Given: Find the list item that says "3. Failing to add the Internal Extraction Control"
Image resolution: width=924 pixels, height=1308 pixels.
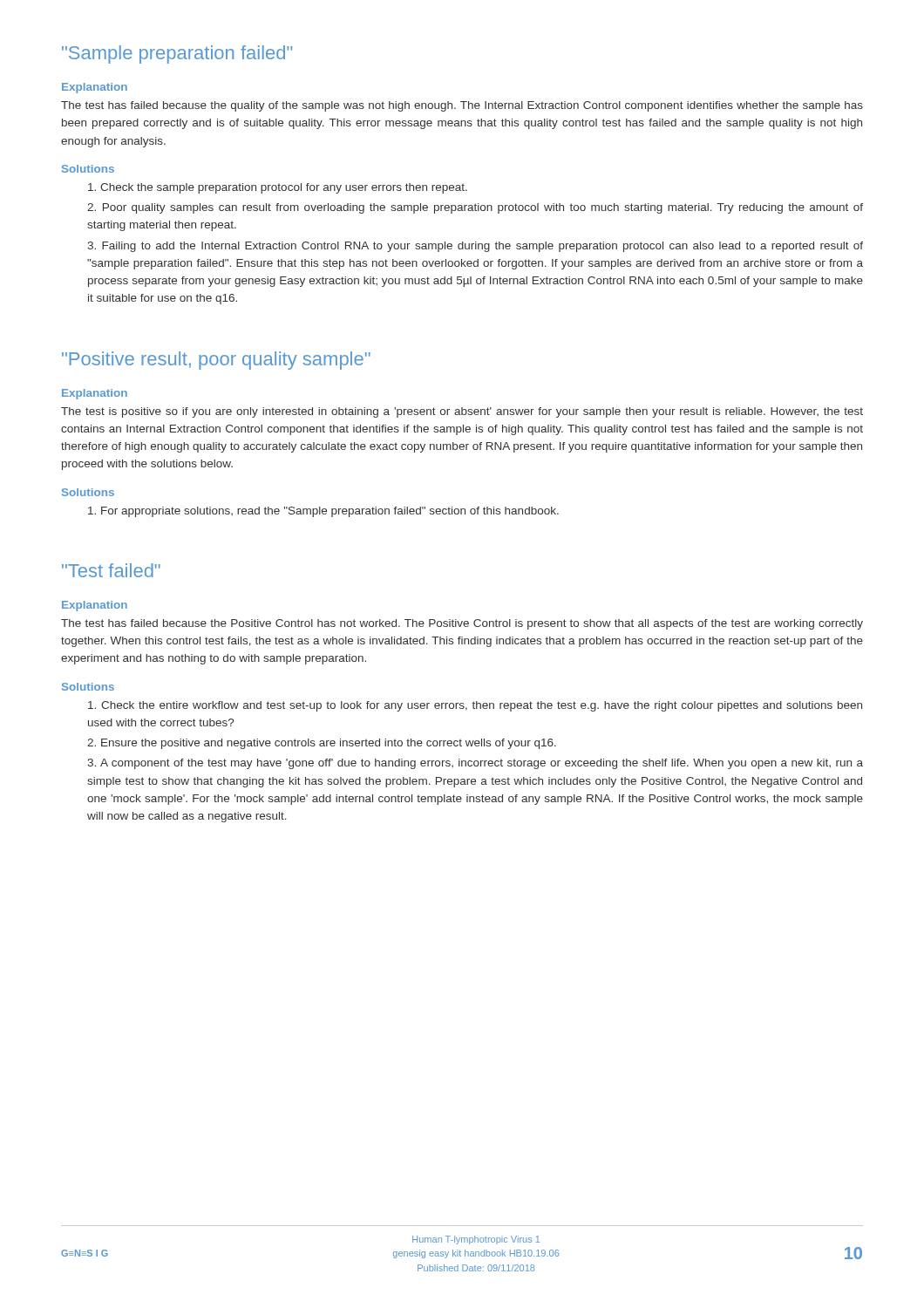Looking at the screenshot, I should 475,271.
